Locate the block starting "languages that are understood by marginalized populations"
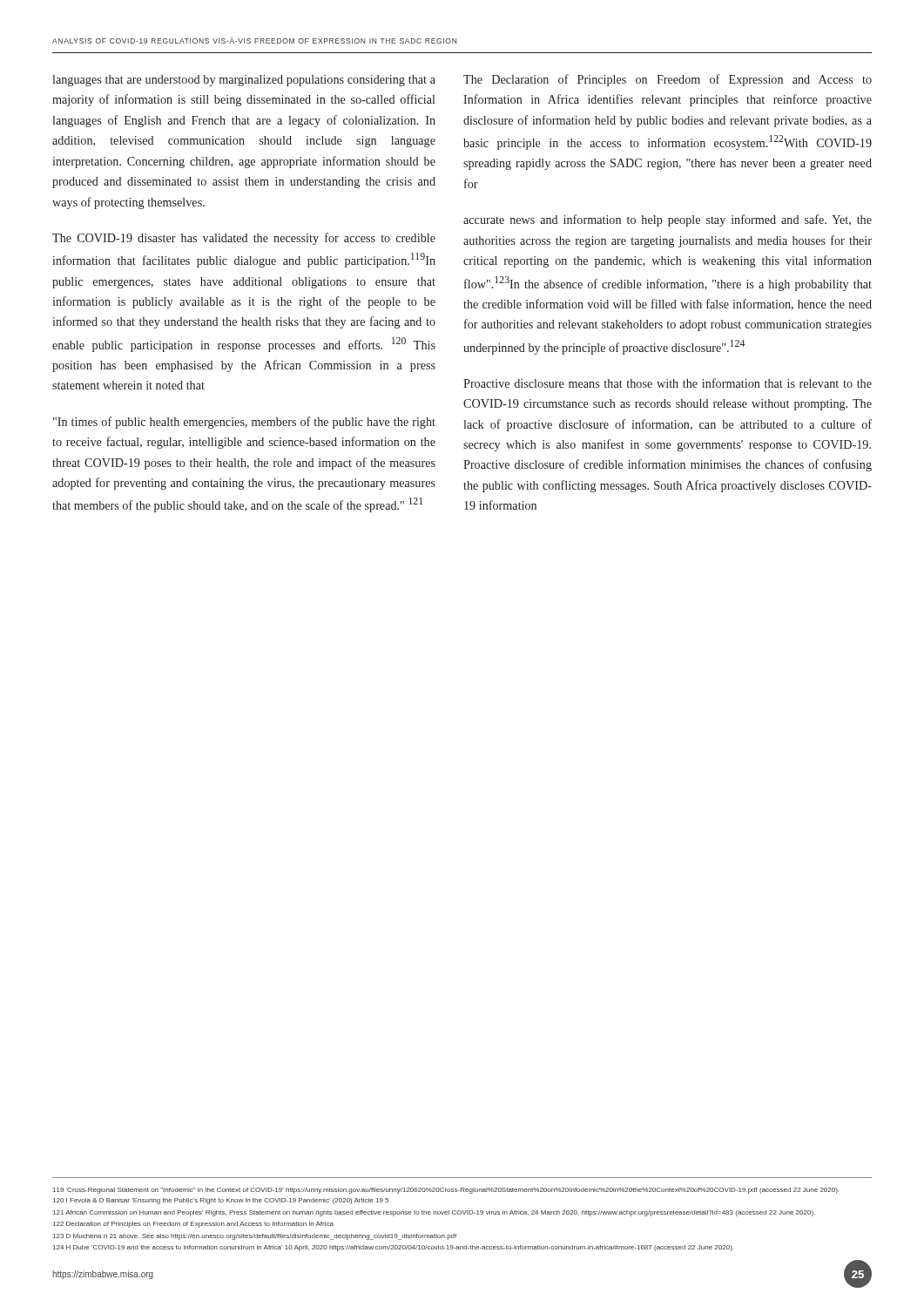The height and width of the screenshot is (1307, 924). [244, 141]
